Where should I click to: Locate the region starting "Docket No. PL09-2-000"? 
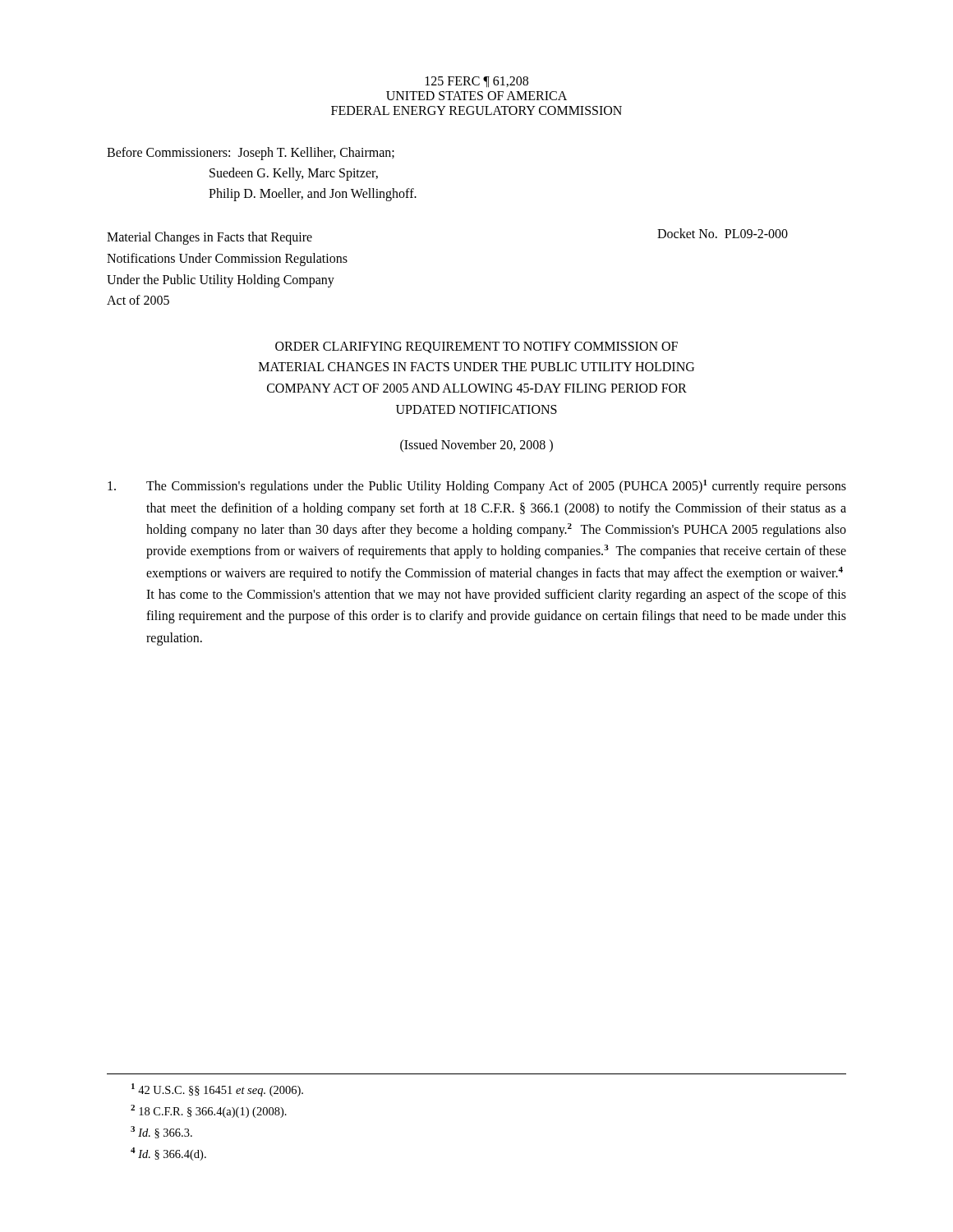pyautogui.click(x=723, y=234)
